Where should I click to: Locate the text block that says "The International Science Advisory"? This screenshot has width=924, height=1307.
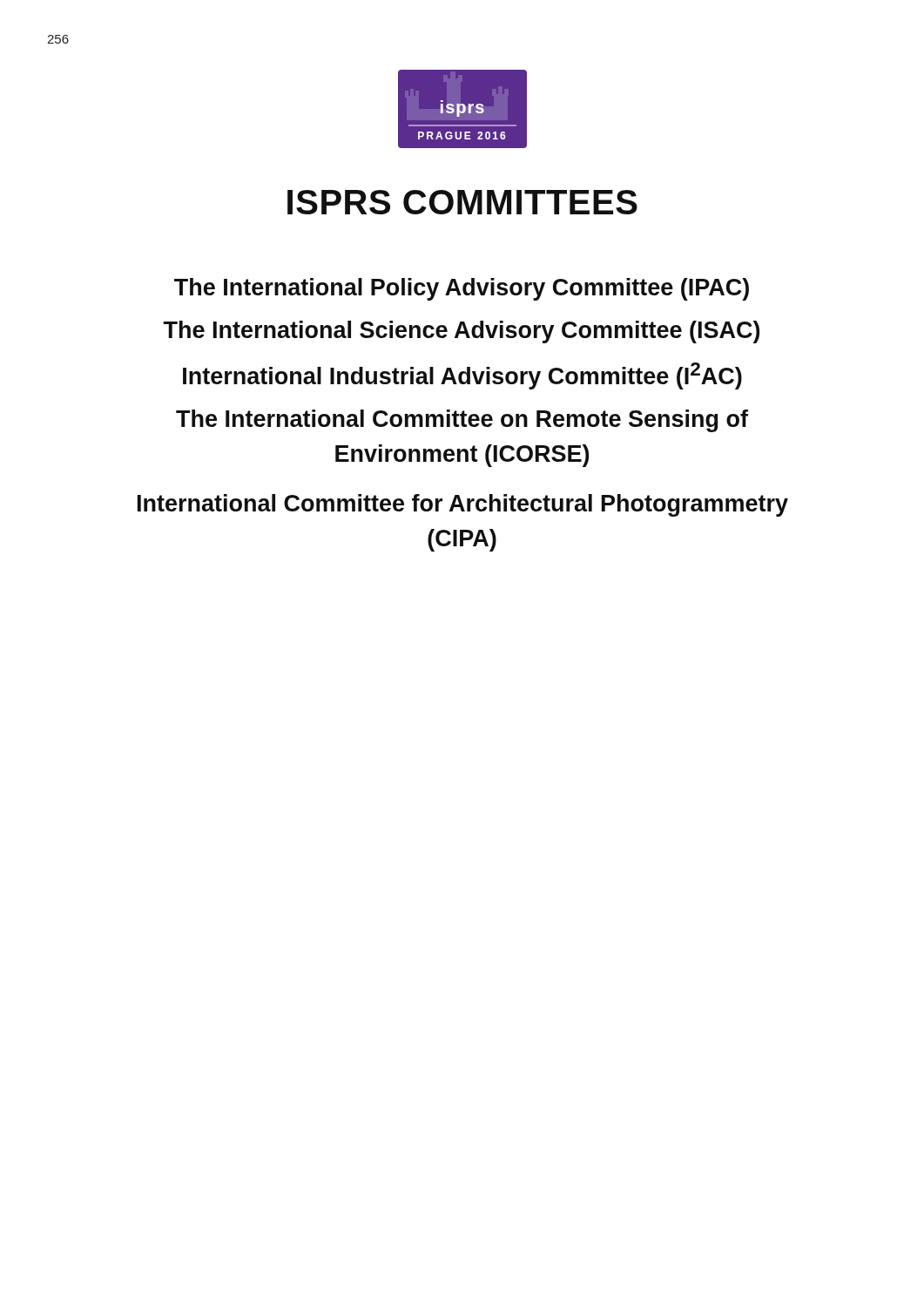click(462, 330)
